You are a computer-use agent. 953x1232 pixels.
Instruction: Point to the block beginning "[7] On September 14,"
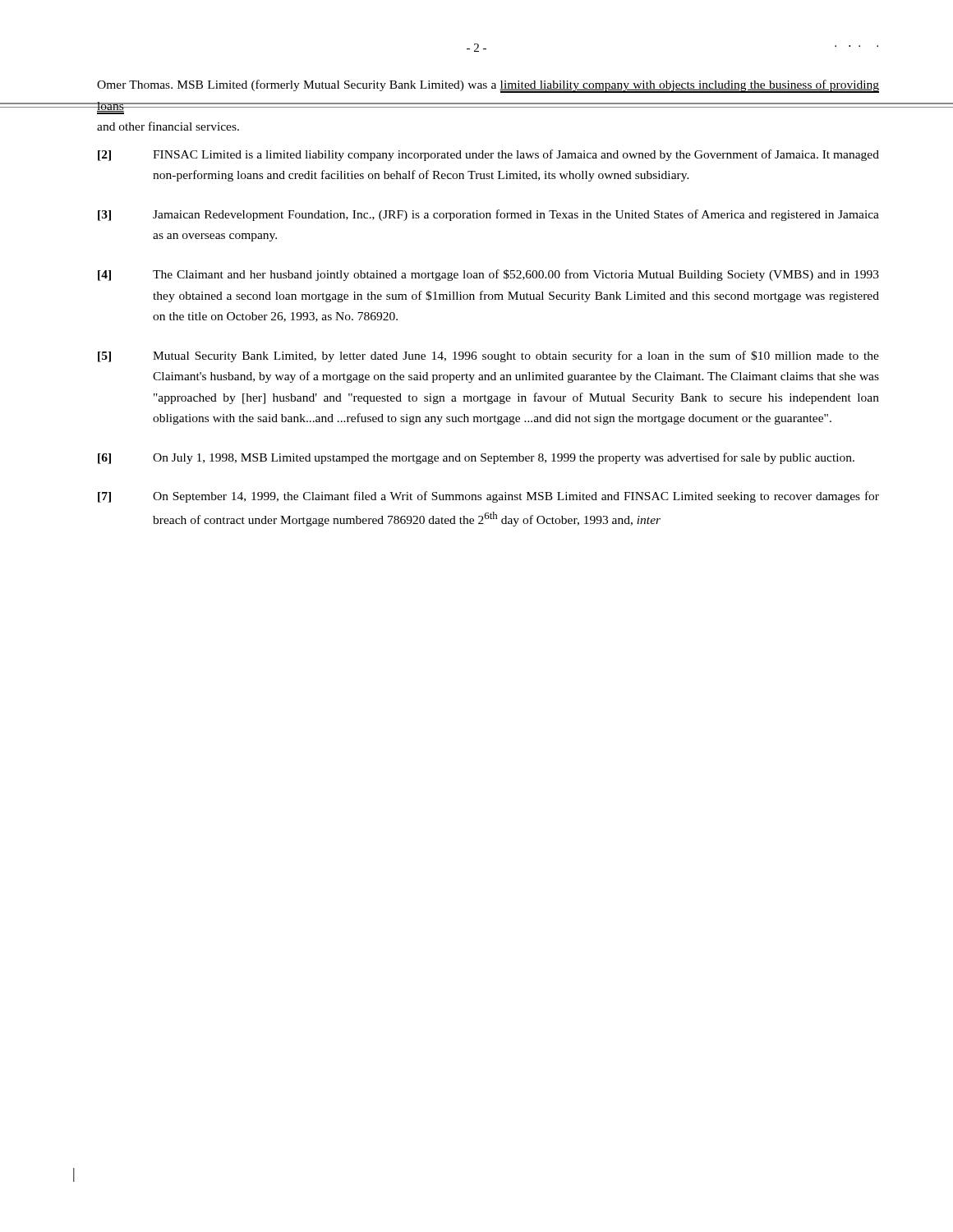tap(488, 508)
